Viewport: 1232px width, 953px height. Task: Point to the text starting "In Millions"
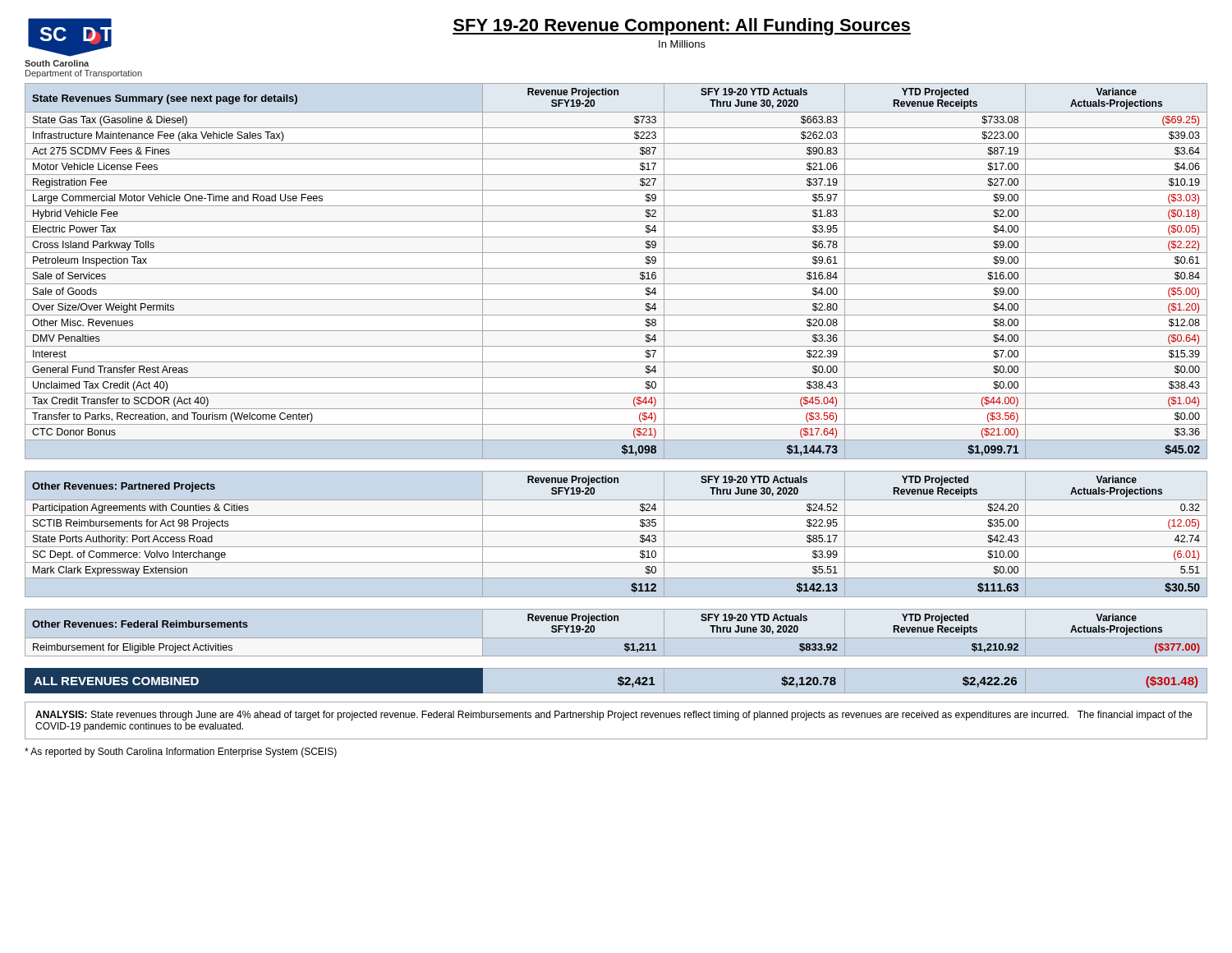tap(682, 44)
